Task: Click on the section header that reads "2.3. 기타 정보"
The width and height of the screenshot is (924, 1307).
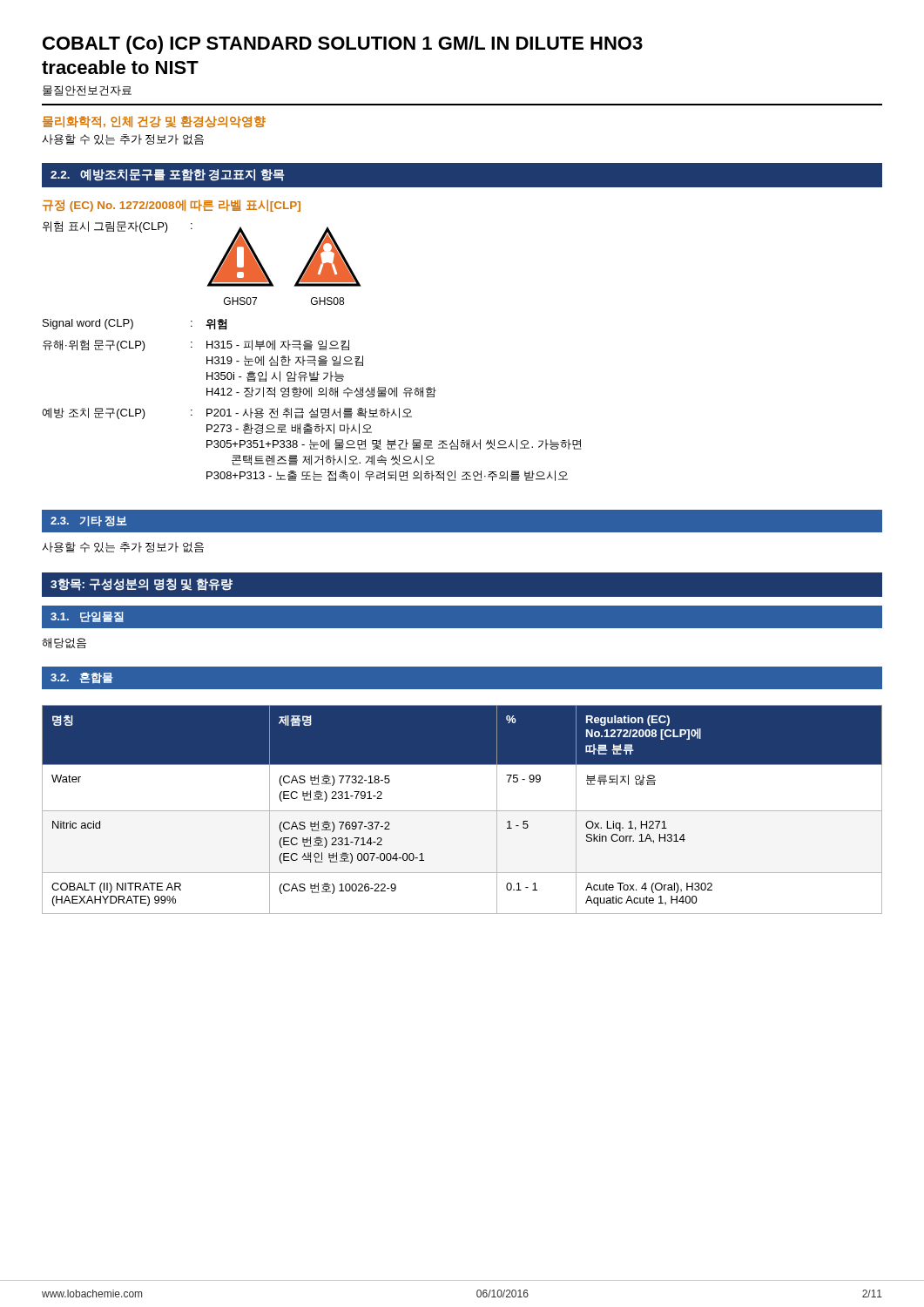Action: (89, 521)
